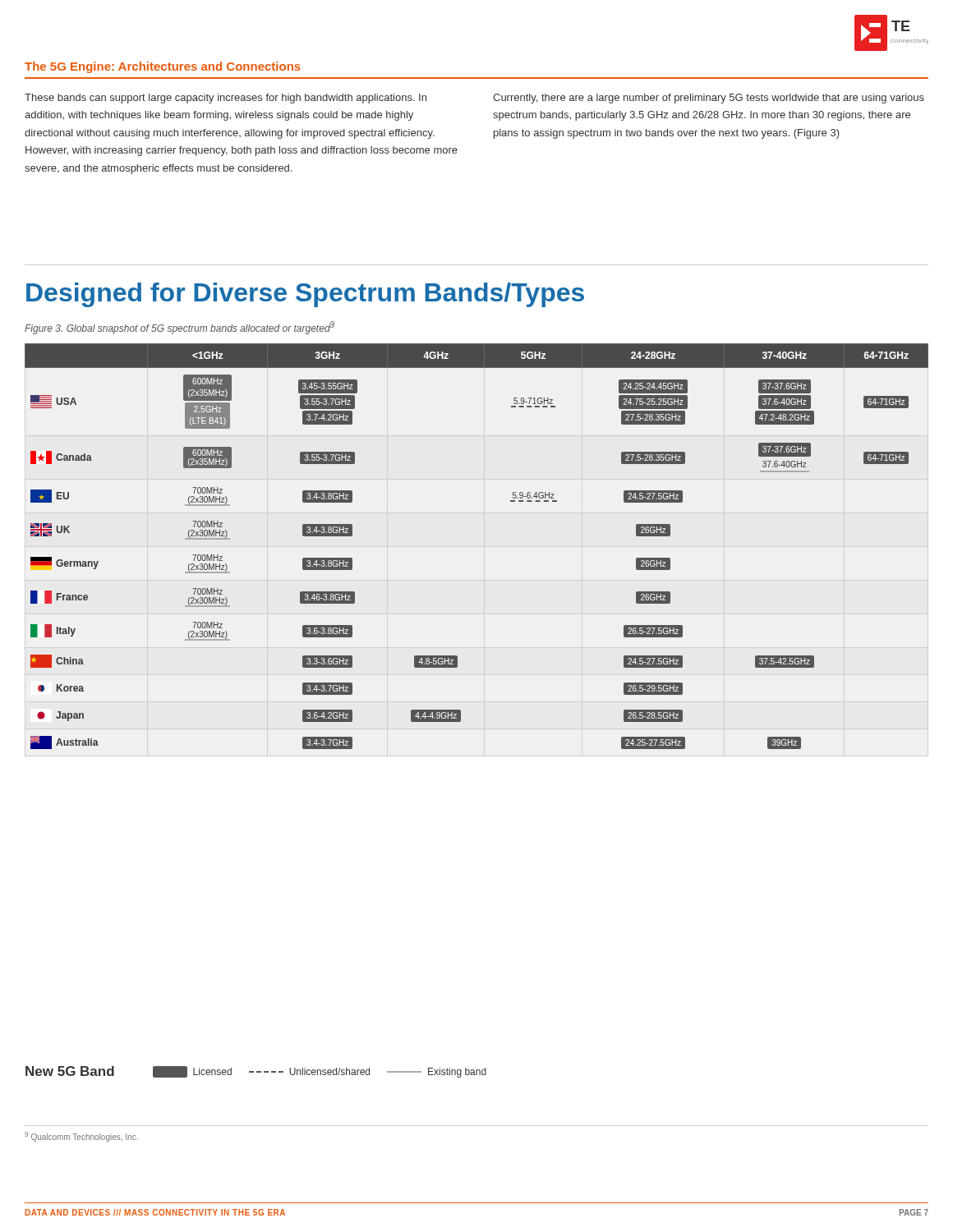The image size is (953, 1232).
Task: Select the text block starting "9 Qualcomm Technologies, Inc."
Action: [x=82, y=1136]
